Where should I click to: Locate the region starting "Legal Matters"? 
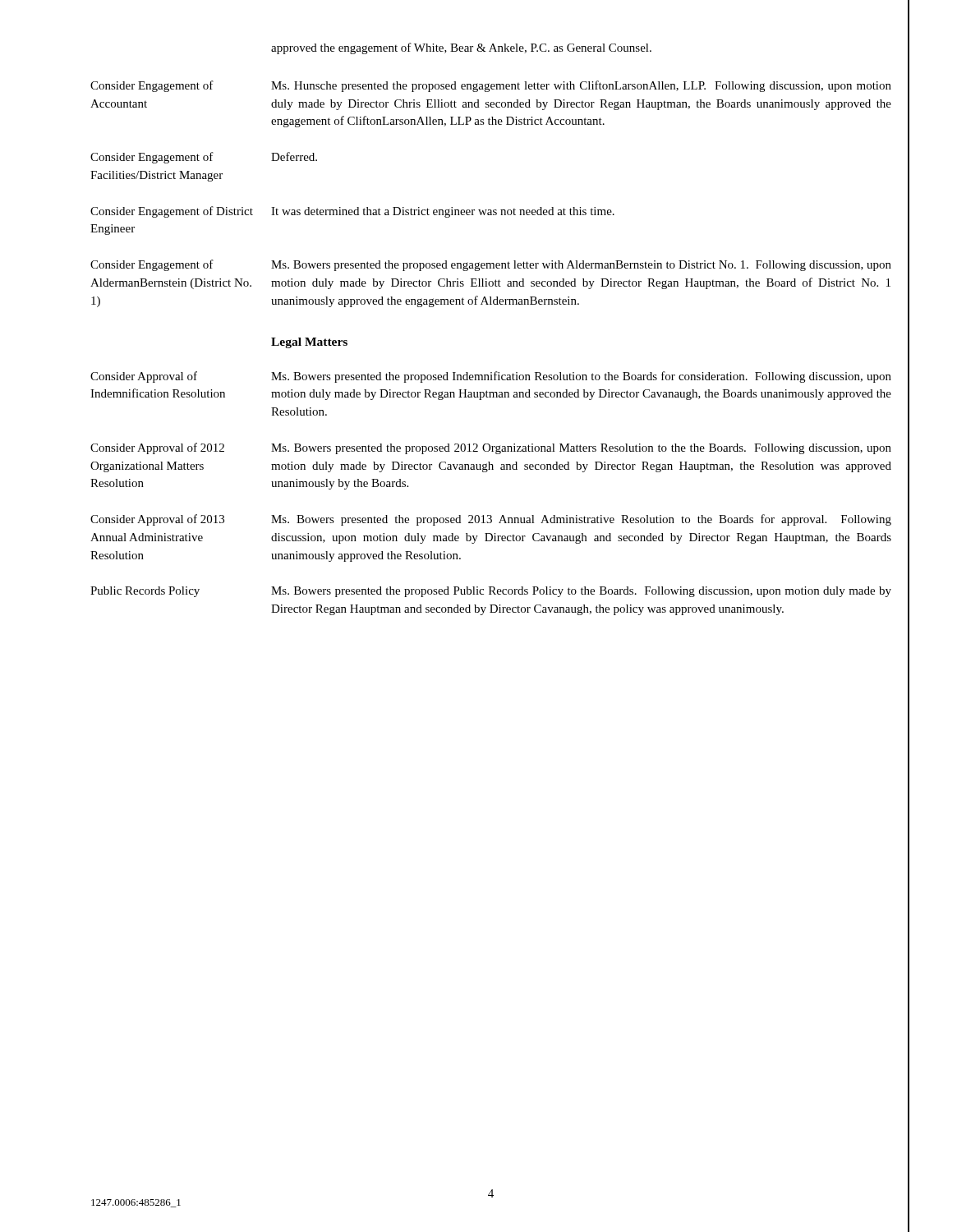[x=309, y=341]
